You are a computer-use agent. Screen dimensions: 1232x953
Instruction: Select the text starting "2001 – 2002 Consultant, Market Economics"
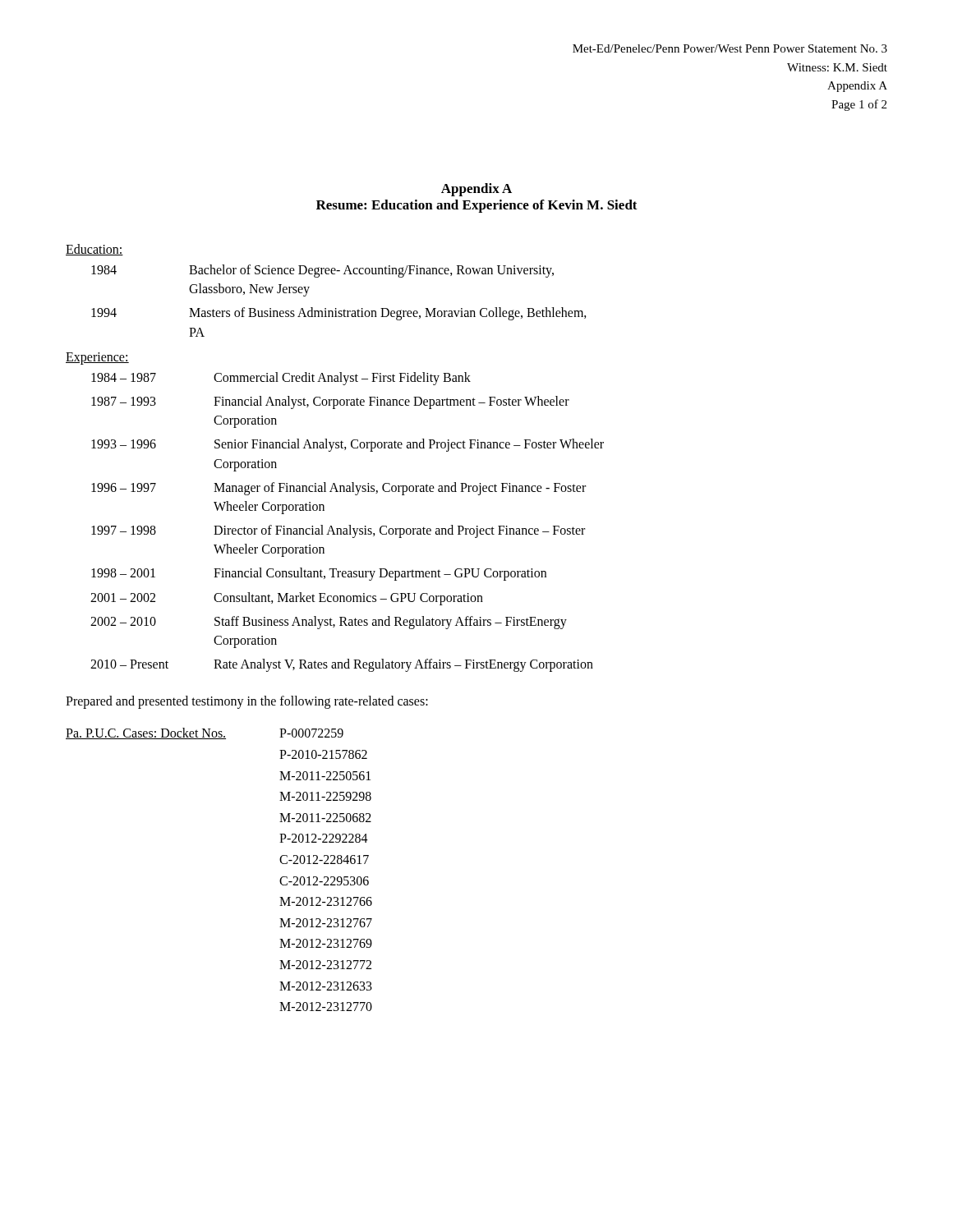pyautogui.click(x=476, y=597)
